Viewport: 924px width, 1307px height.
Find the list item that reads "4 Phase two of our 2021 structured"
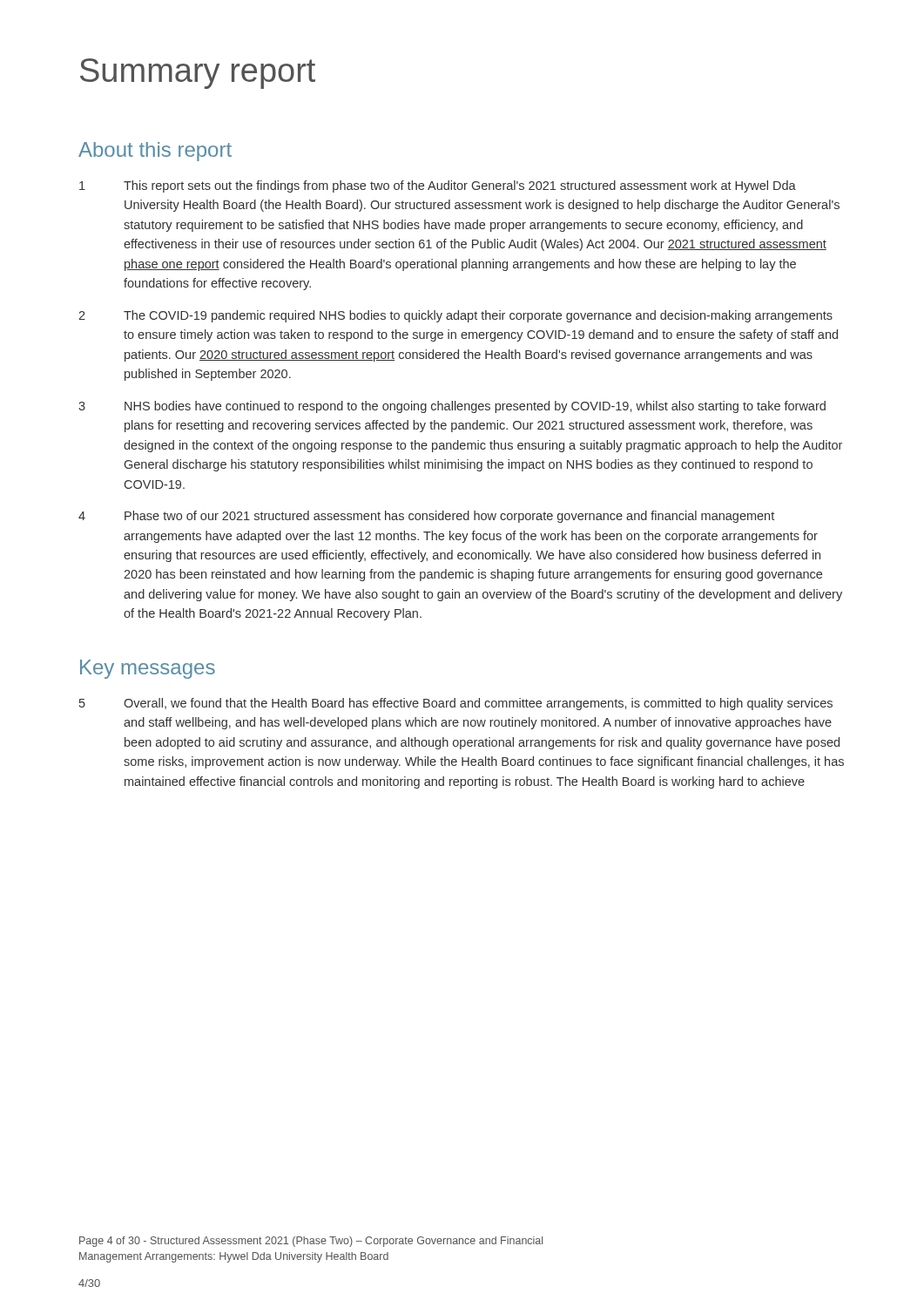(x=462, y=565)
